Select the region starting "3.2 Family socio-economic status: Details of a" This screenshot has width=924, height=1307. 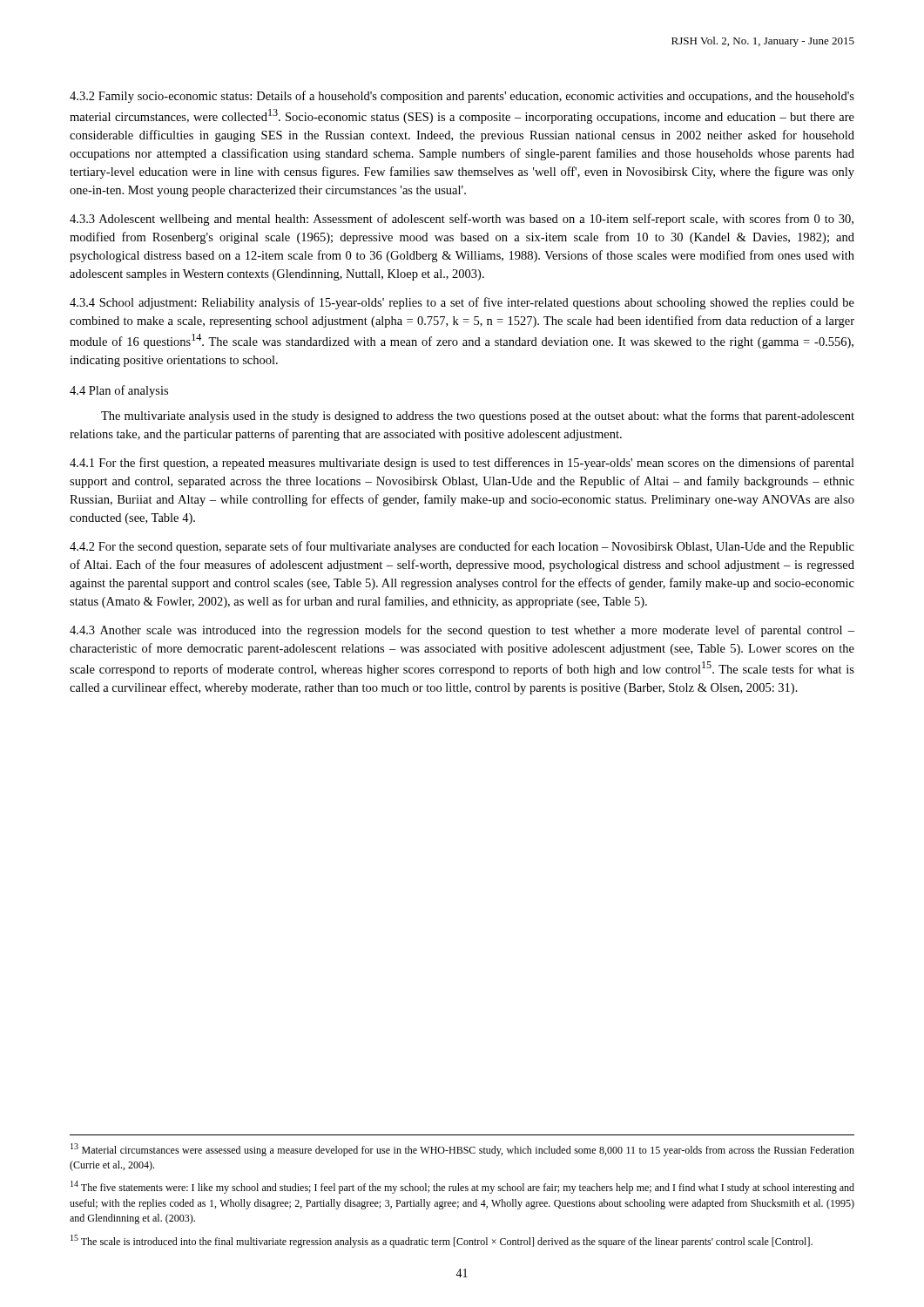tap(462, 143)
